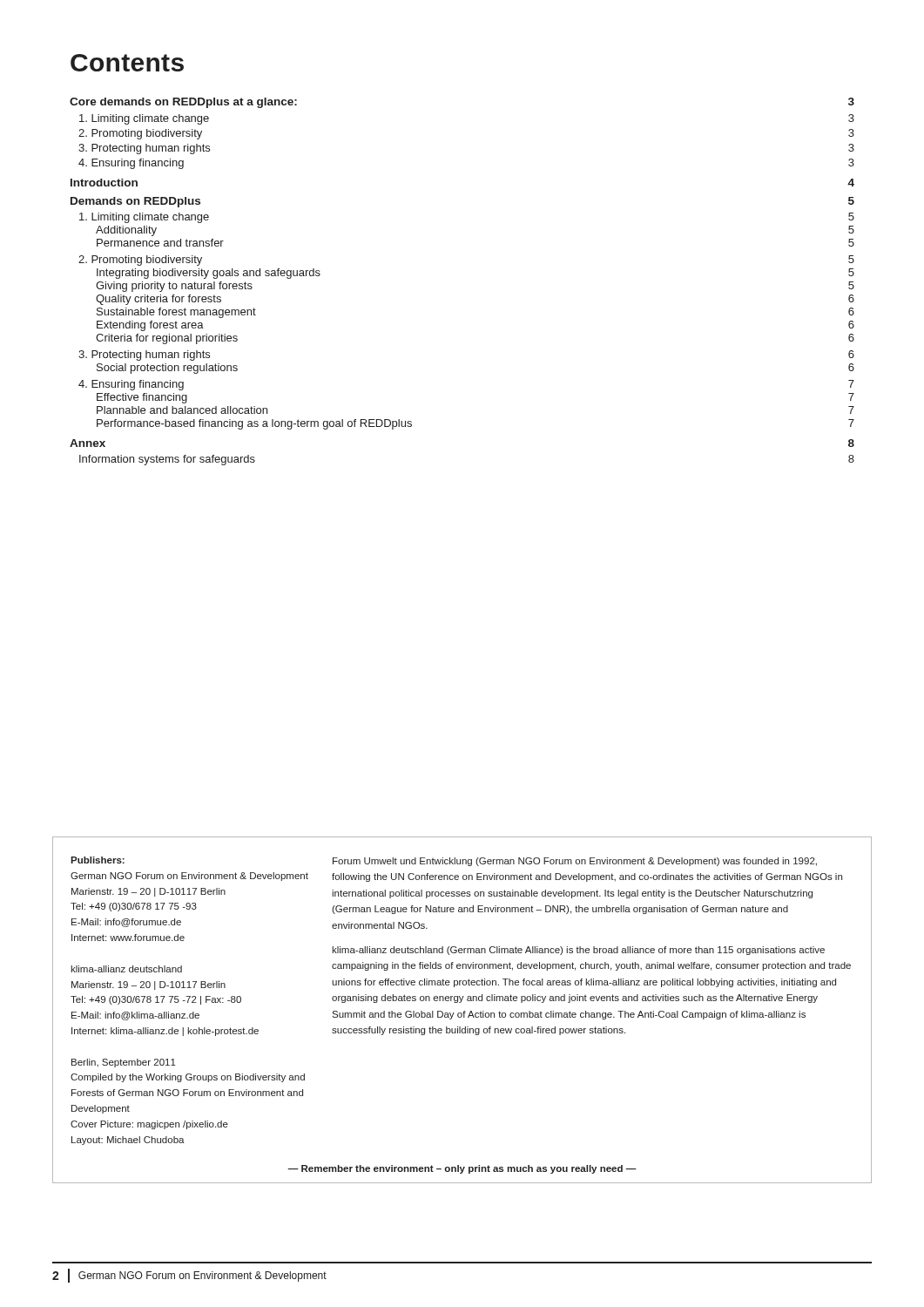Find the text starting "Limiting climate change 3"
The height and width of the screenshot is (1307, 924).
point(142,119)
